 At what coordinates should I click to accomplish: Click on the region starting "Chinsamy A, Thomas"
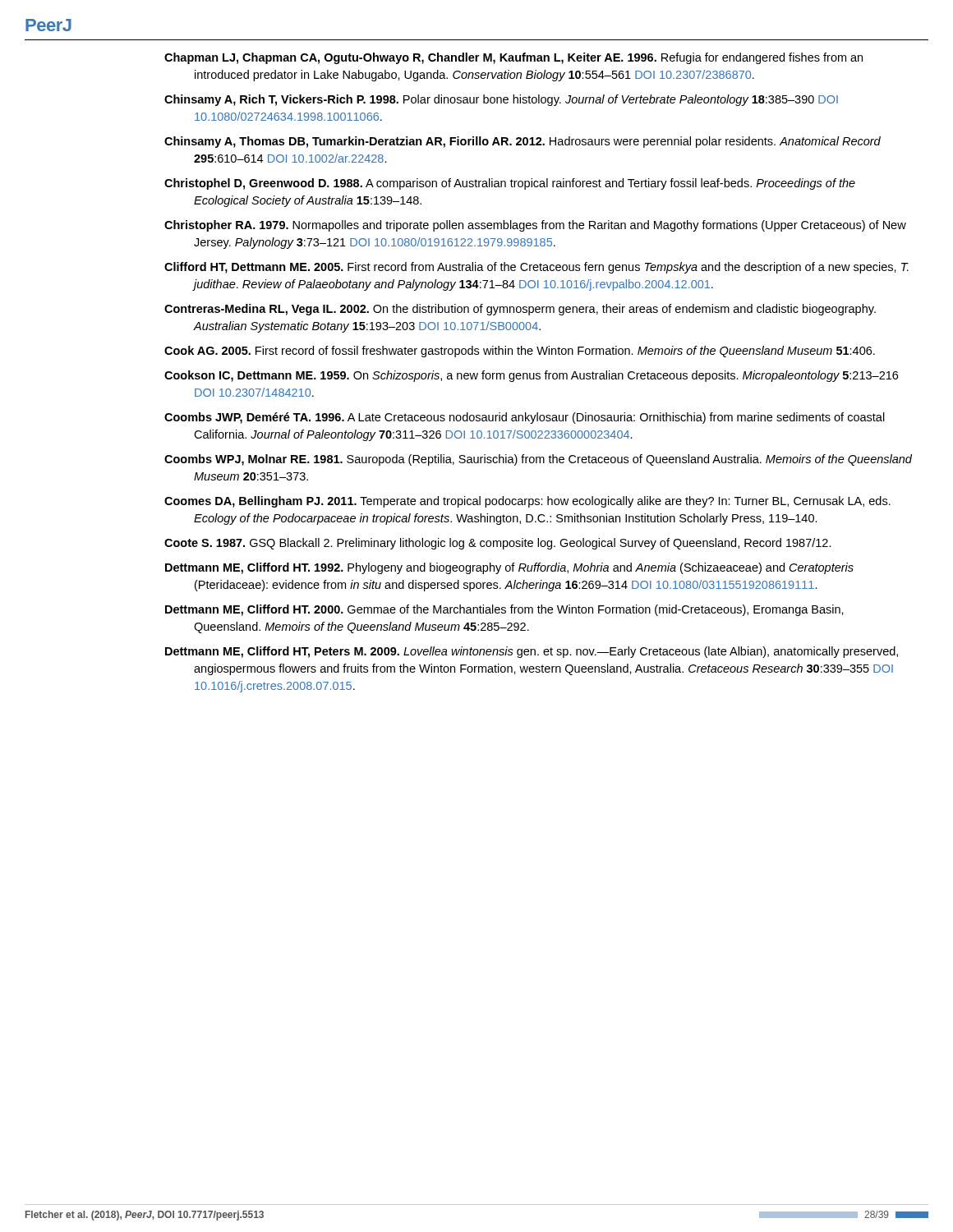pyautogui.click(x=522, y=150)
